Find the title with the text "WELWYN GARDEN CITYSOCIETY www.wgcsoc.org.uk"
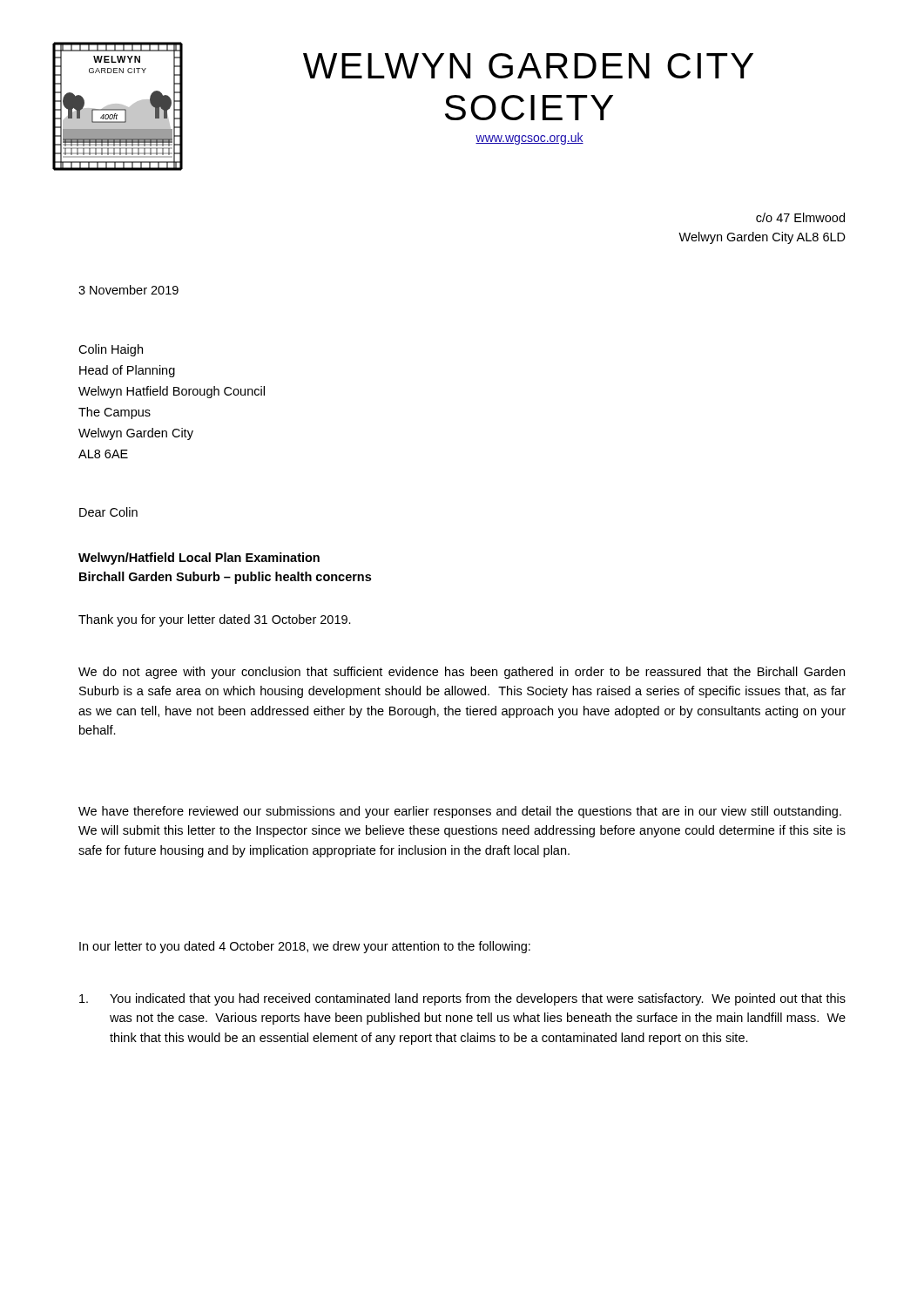This screenshot has height=1307, width=924. (x=529, y=95)
